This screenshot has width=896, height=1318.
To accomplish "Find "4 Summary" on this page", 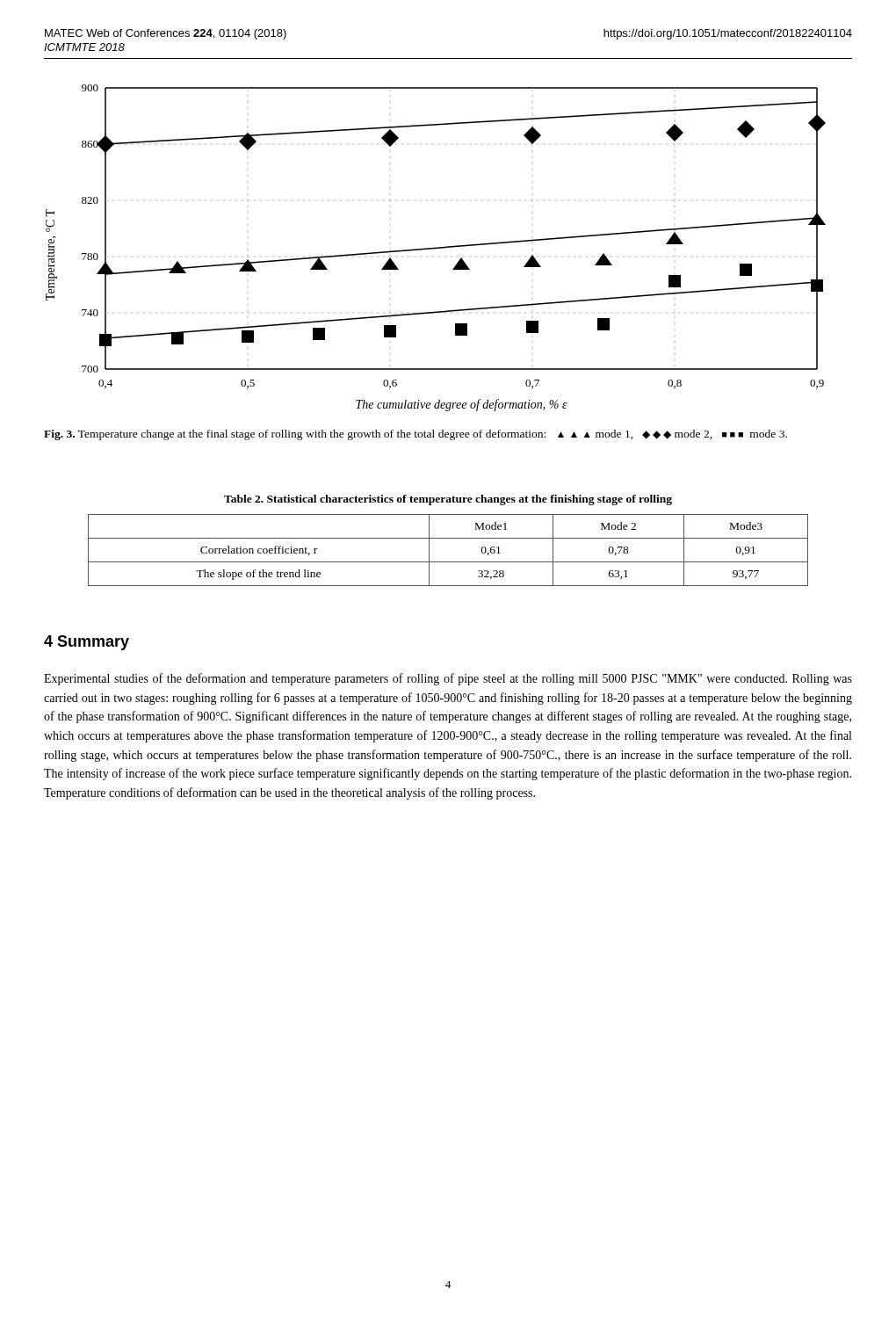I will pyautogui.click(x=87, y=641).
